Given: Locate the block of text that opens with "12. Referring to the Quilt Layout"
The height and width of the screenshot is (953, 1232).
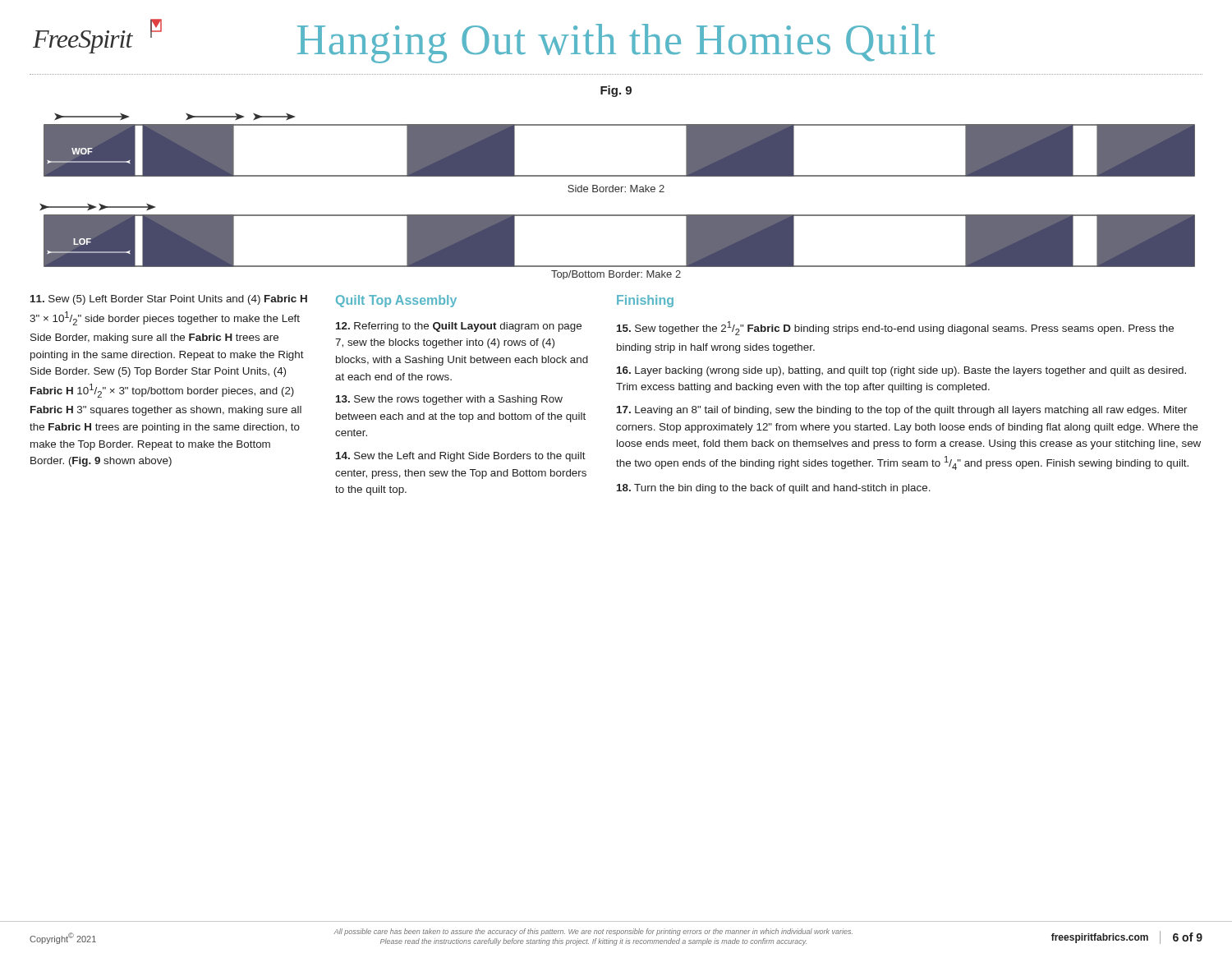Looking at the screenshot, I should pyautogui.click(x=462, y=351).
